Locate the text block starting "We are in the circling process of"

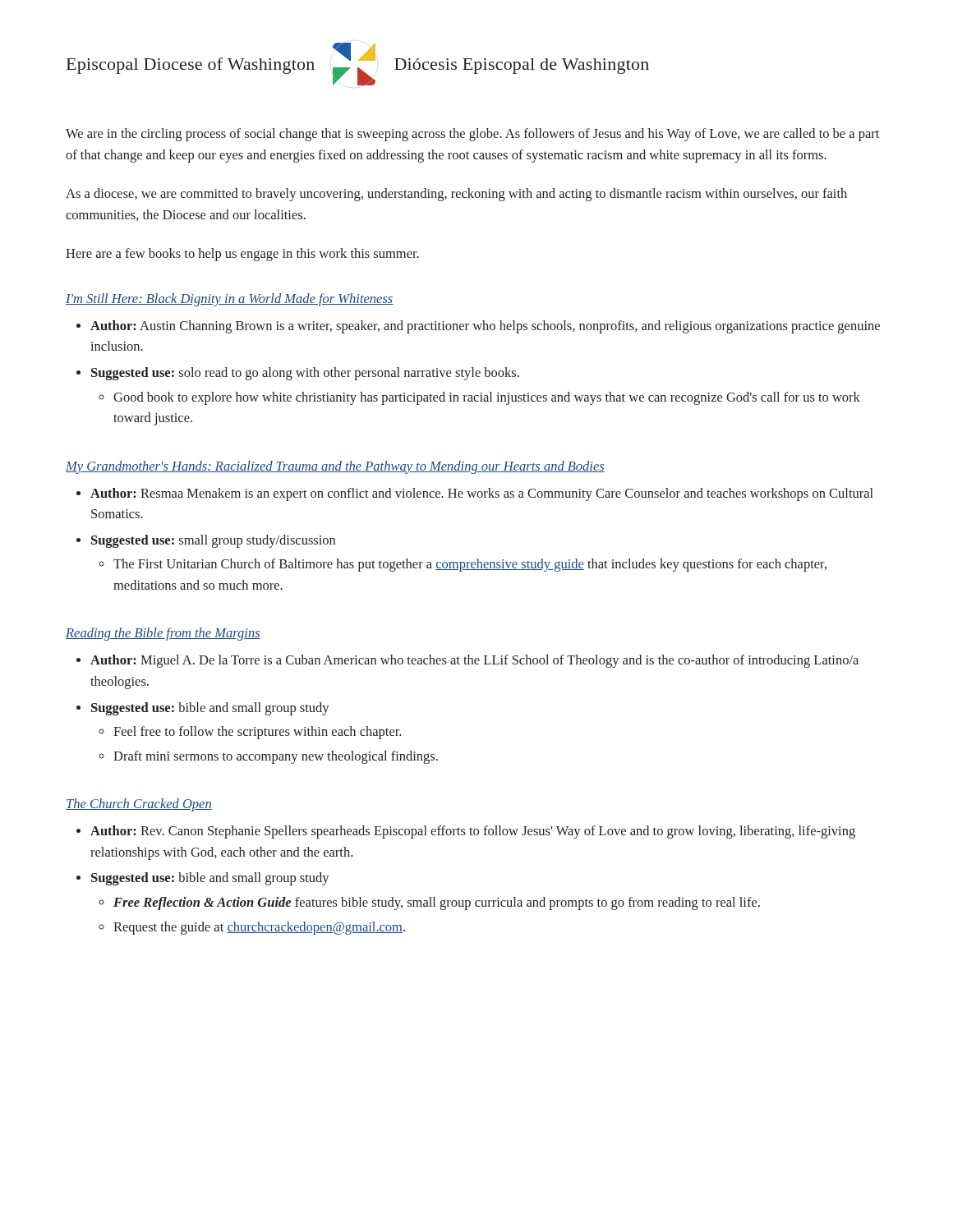473,144
